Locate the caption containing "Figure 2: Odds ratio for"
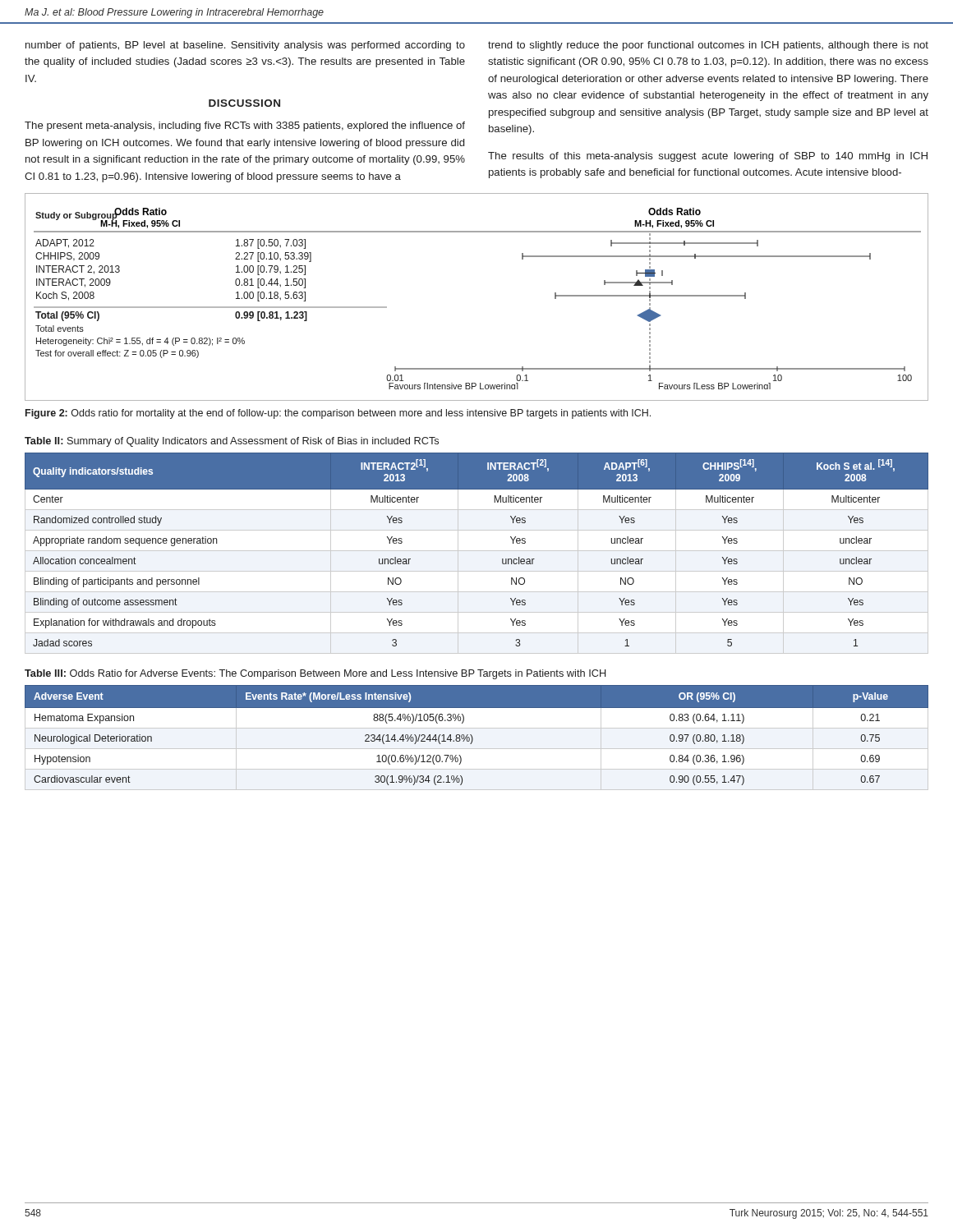This screenshot has height=1232, width=953. [338, 413]
